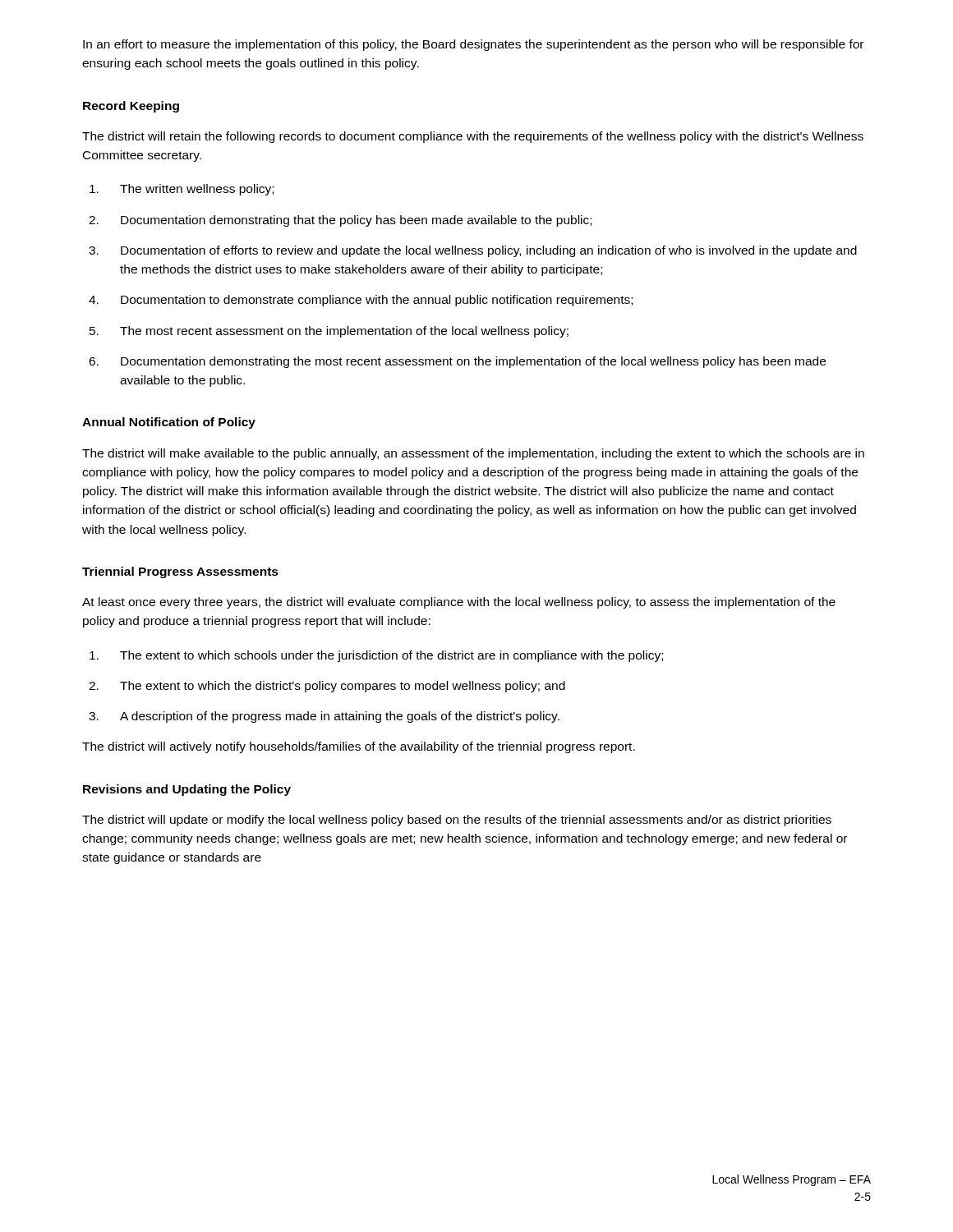This screenshot has height=1232, width=953.
Task: Navigate to the element starting "Revisions and Updating the Policy"
Action: click(187, 788)
